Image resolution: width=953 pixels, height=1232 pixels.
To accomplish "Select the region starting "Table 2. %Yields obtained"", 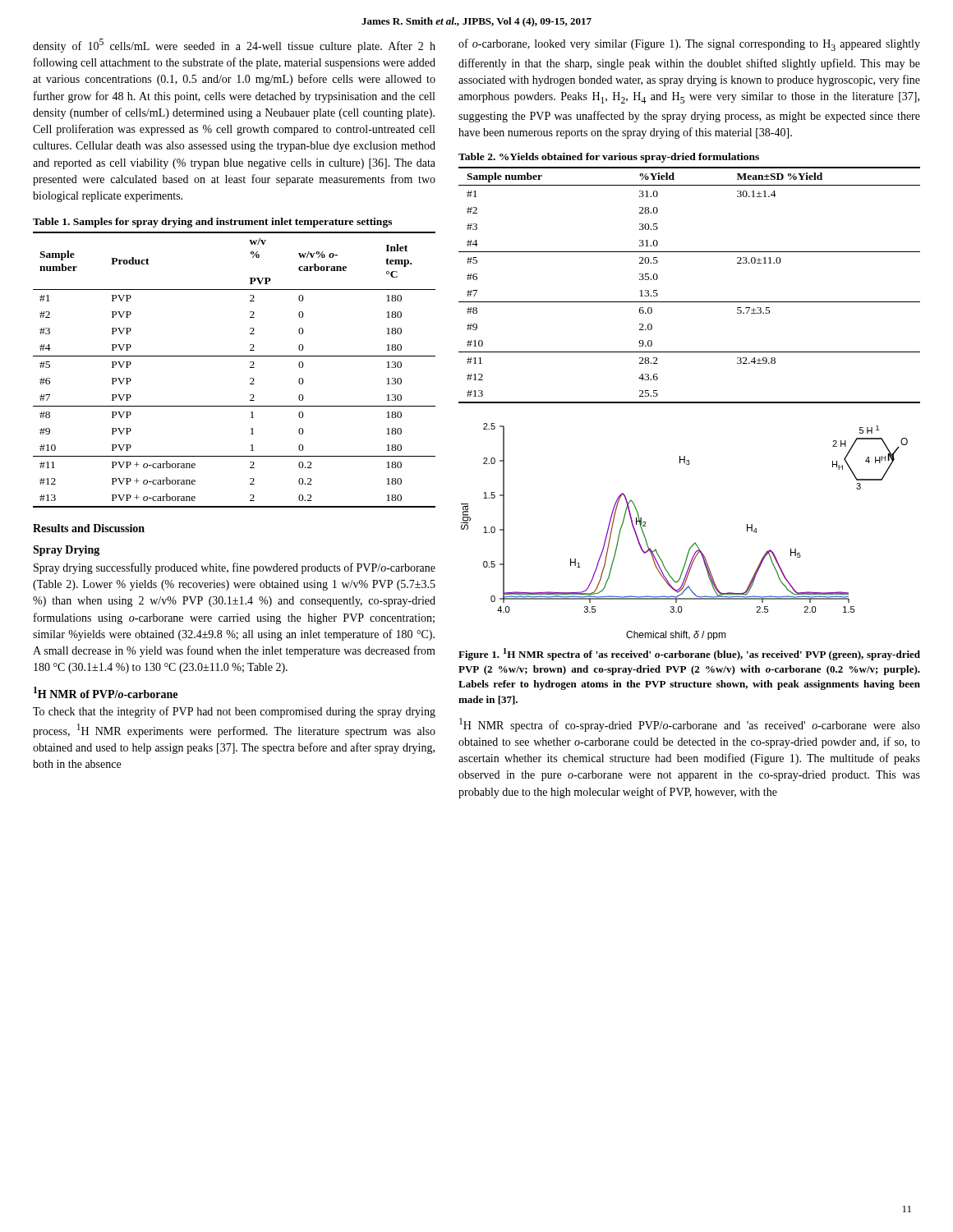I will point(609,156).
